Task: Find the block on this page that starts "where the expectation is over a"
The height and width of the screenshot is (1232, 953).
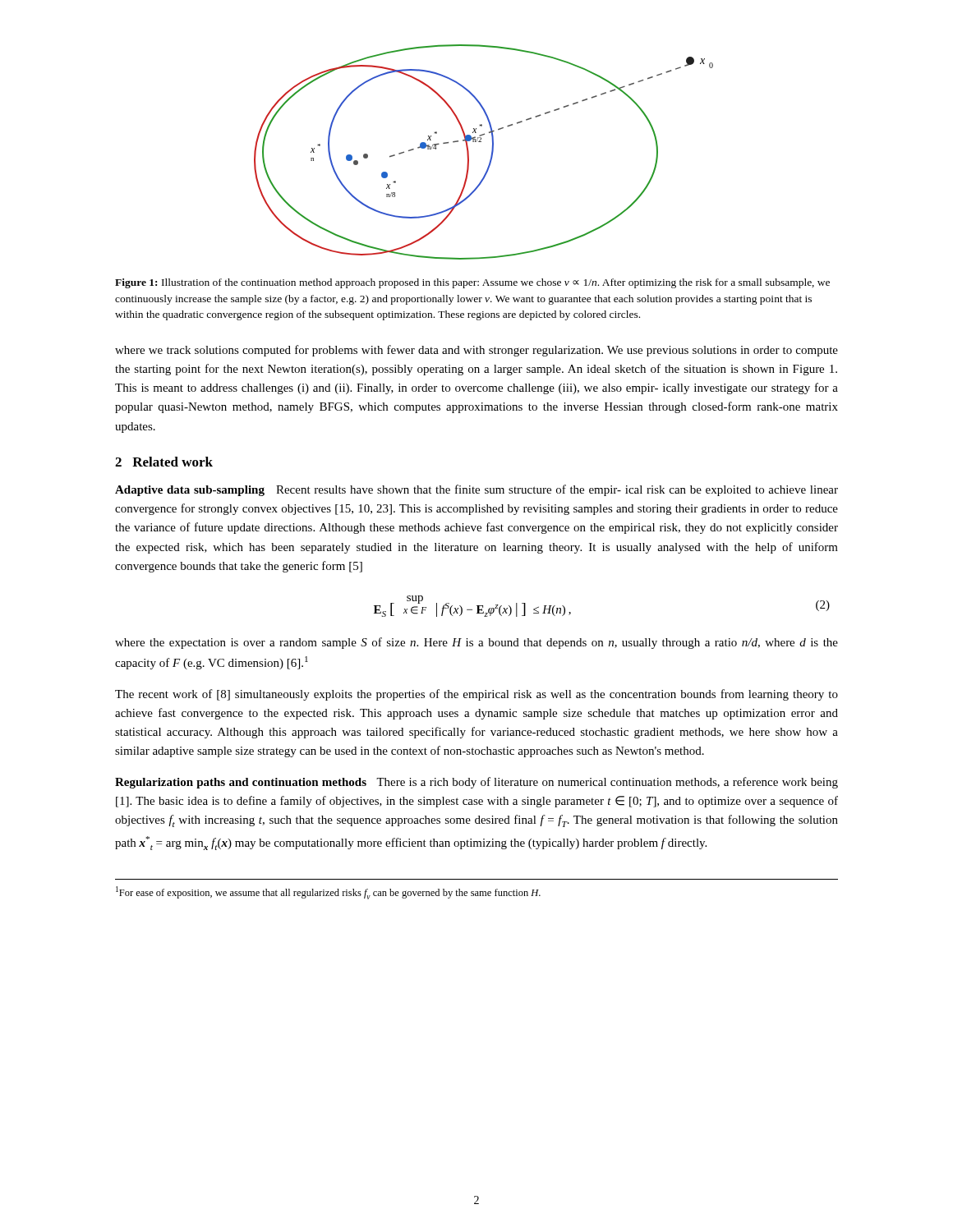Action: (476, 653)
